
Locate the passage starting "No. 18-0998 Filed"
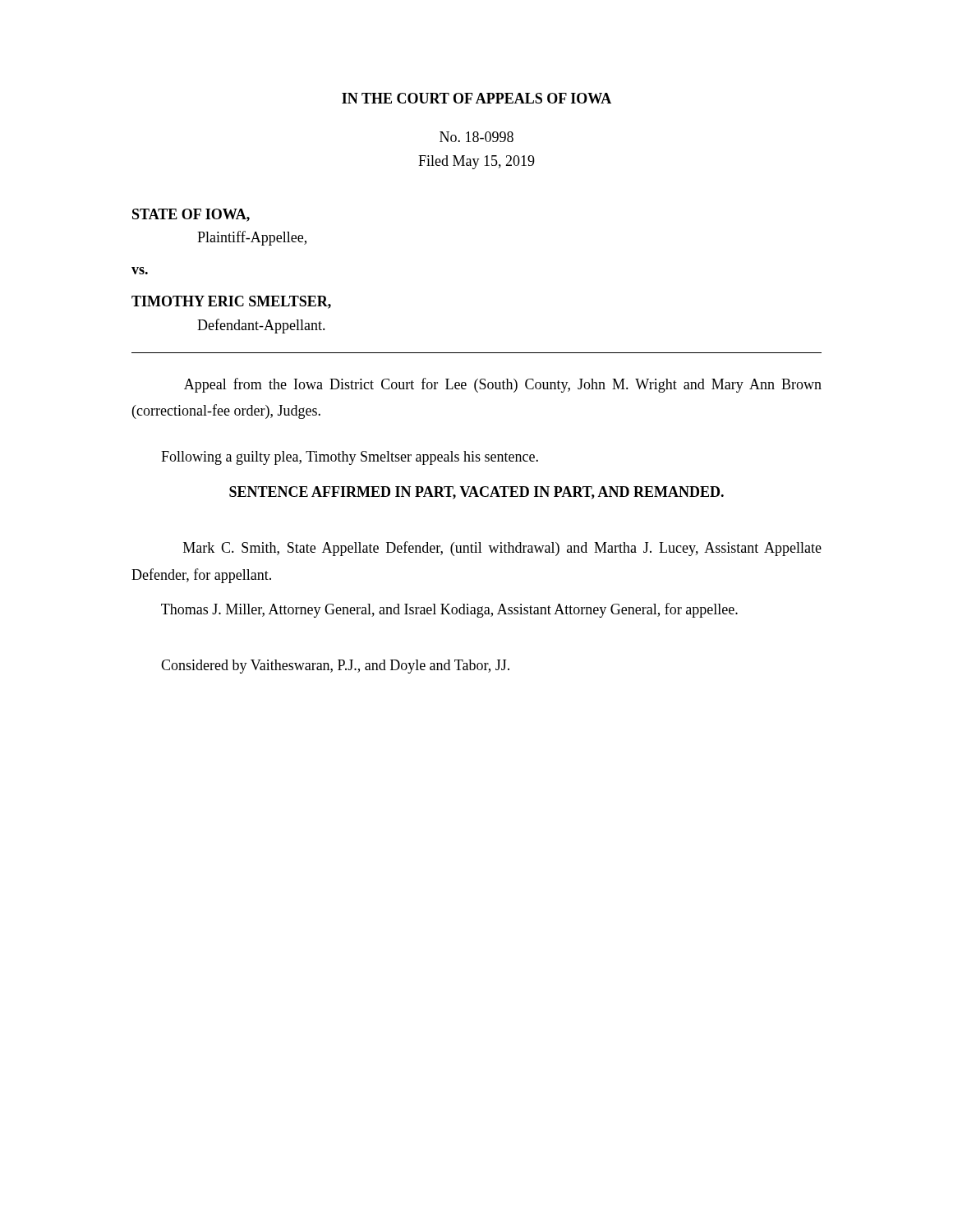click(476, 149)
